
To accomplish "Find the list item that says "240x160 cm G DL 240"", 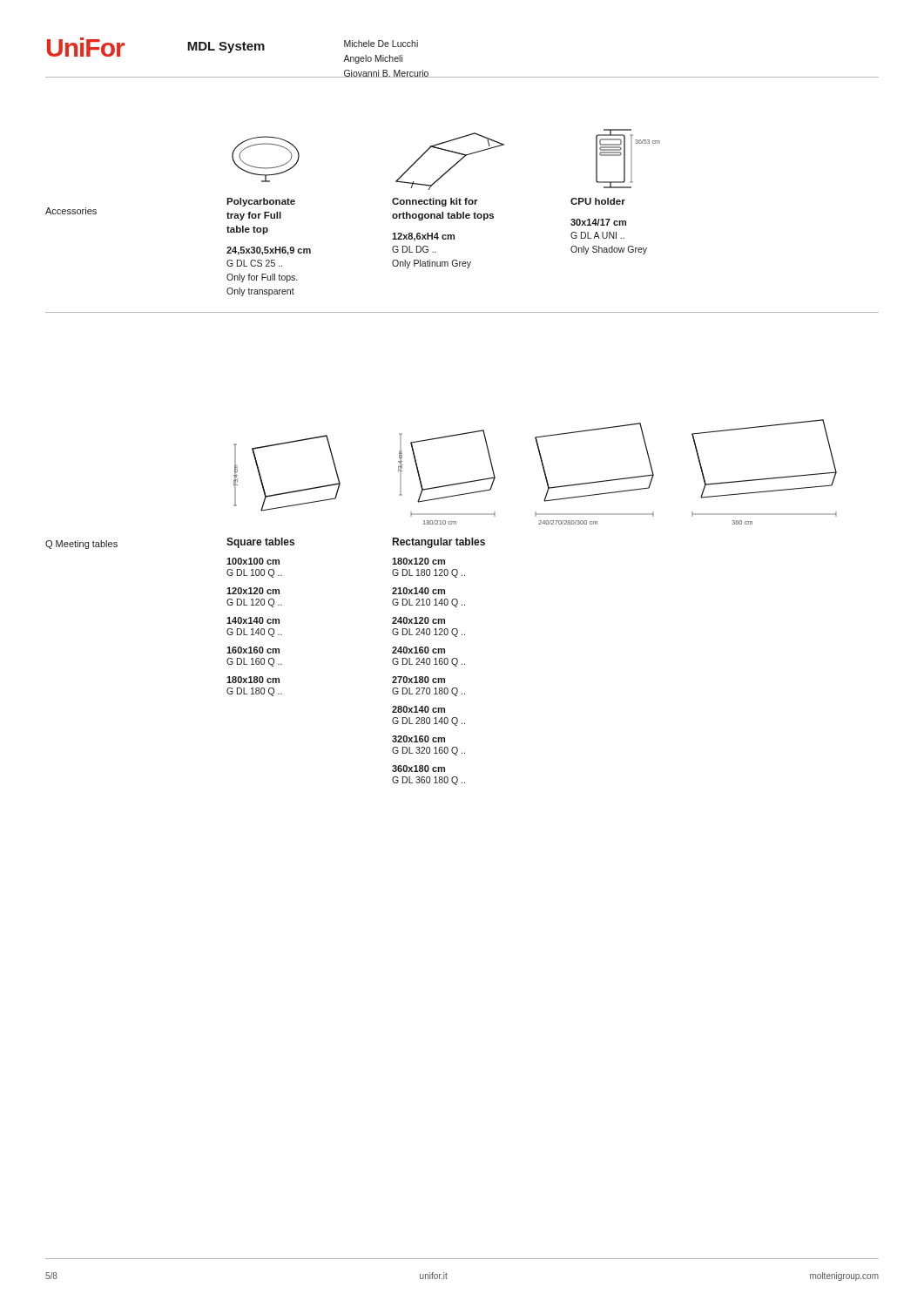I will pyautogui.click(x=429, y=656).
